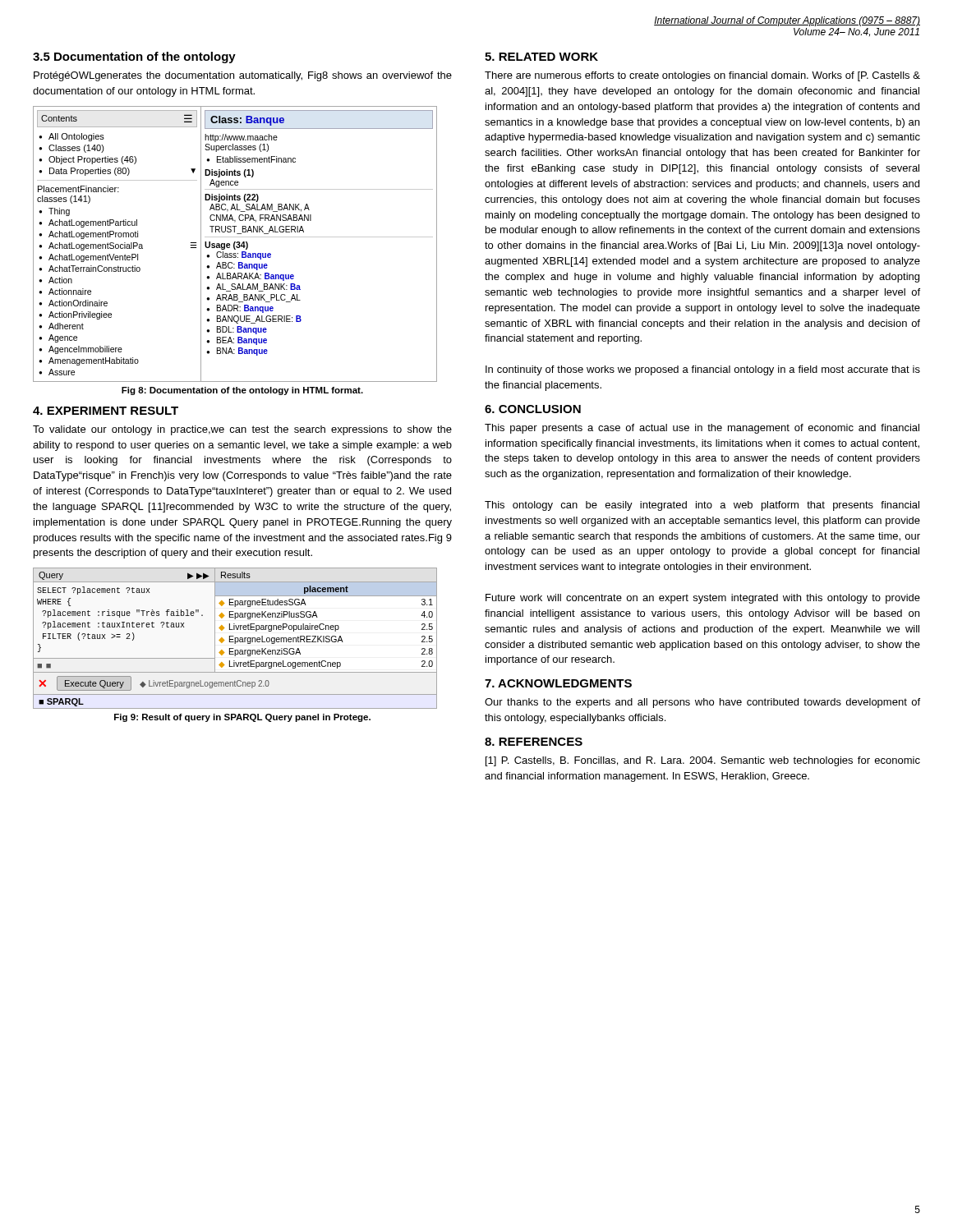Select the section header containing "4. EXPERIMENT RESULT"
953x1232 pixels.
[x=106, y=410]
